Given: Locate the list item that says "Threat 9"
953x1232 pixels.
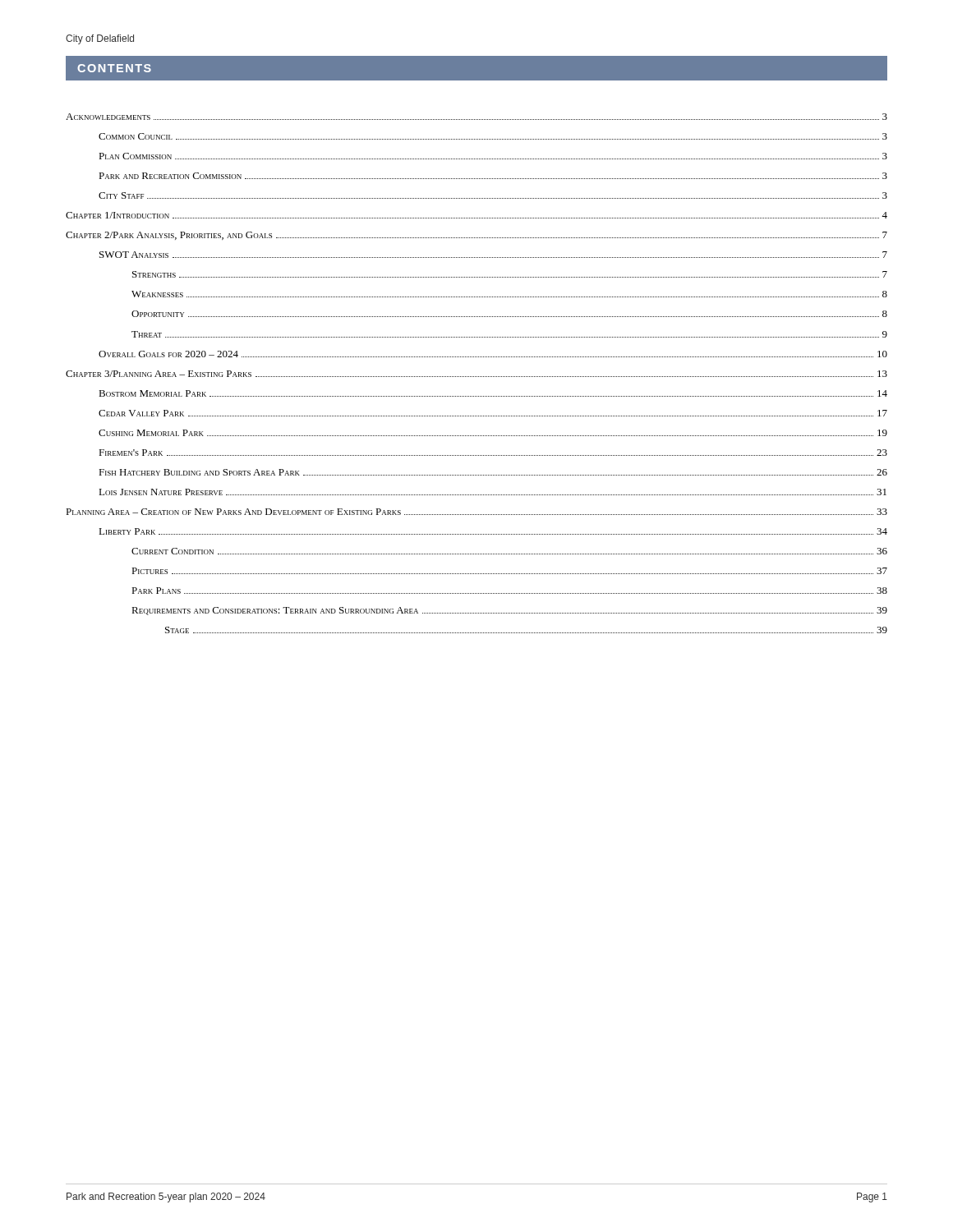Looking at the screenshot, I should tap(509, 334).
